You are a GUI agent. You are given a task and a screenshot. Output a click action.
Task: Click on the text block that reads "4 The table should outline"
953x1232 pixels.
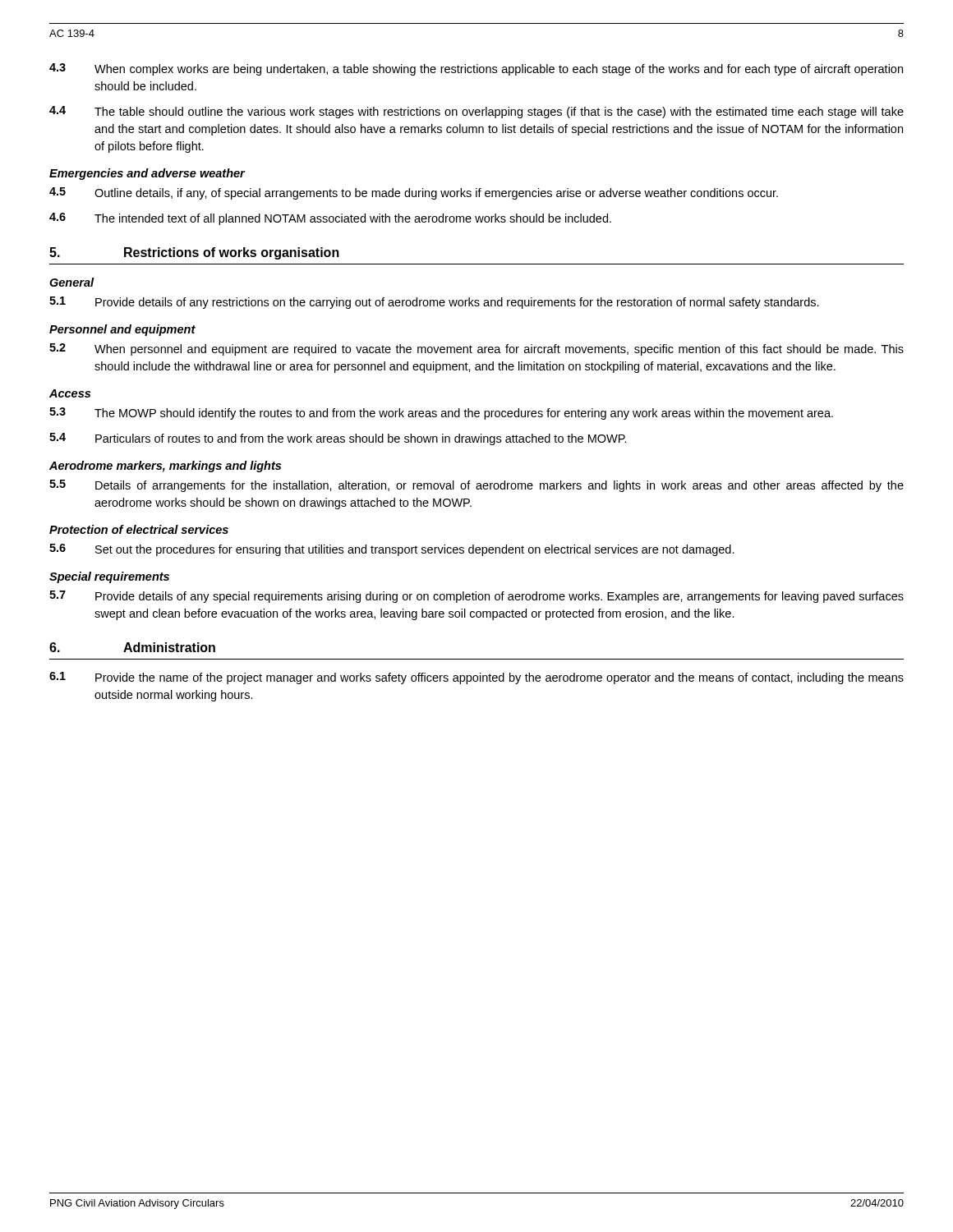(476, 129)
